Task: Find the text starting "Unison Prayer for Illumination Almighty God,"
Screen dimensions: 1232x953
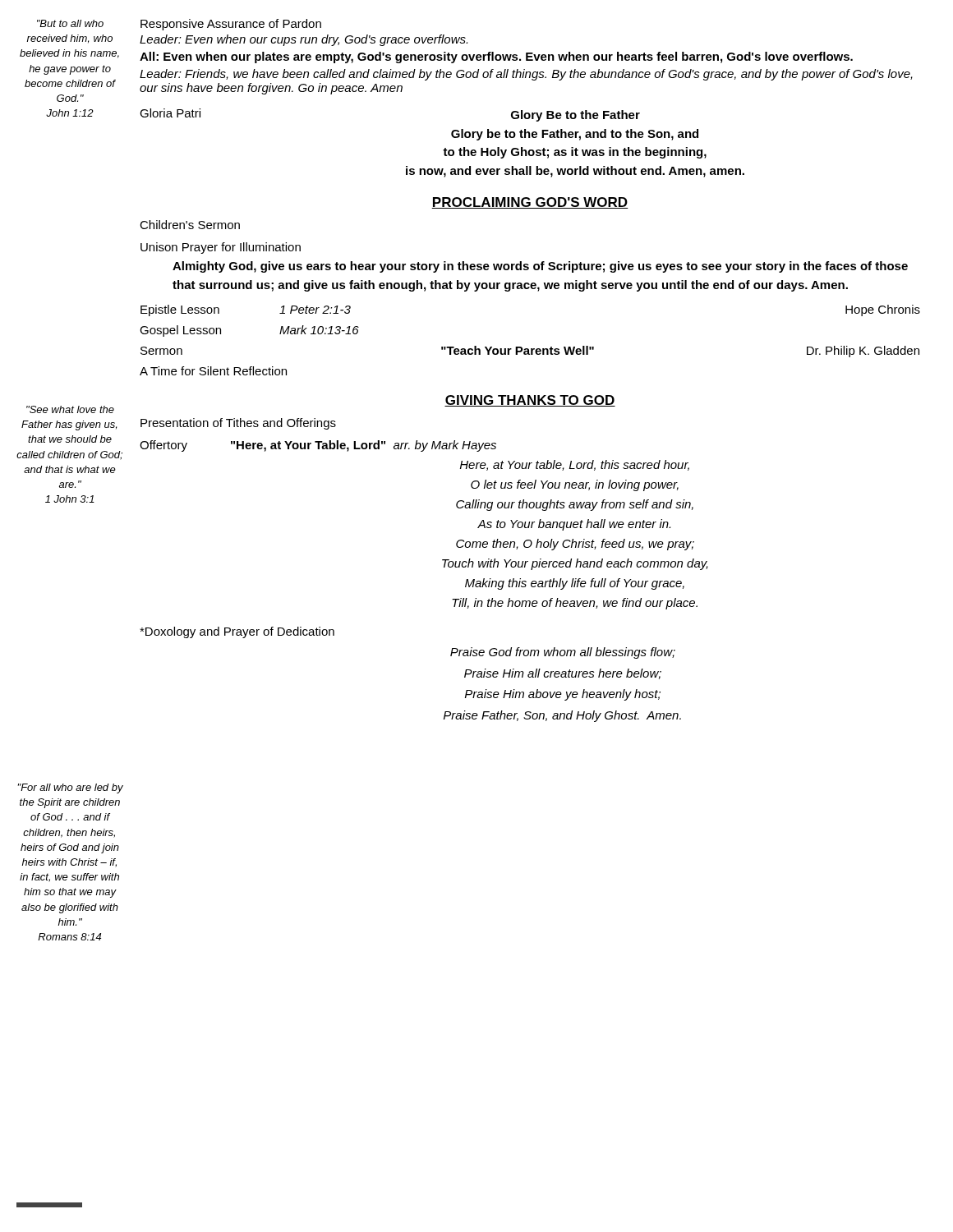Action: (x=530, y=267)
